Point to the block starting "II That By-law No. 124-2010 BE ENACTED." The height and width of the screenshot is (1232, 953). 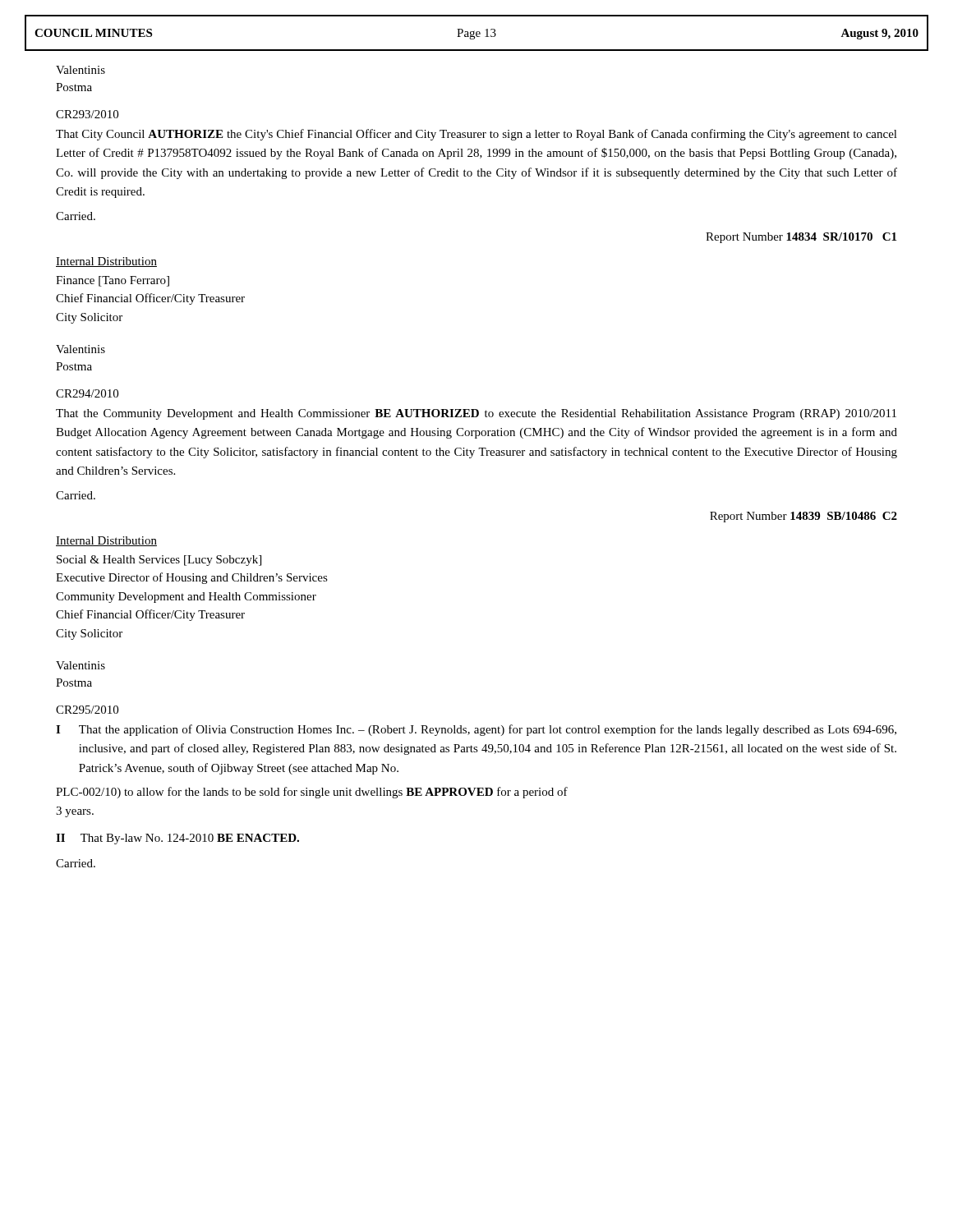tap(177, 839)
